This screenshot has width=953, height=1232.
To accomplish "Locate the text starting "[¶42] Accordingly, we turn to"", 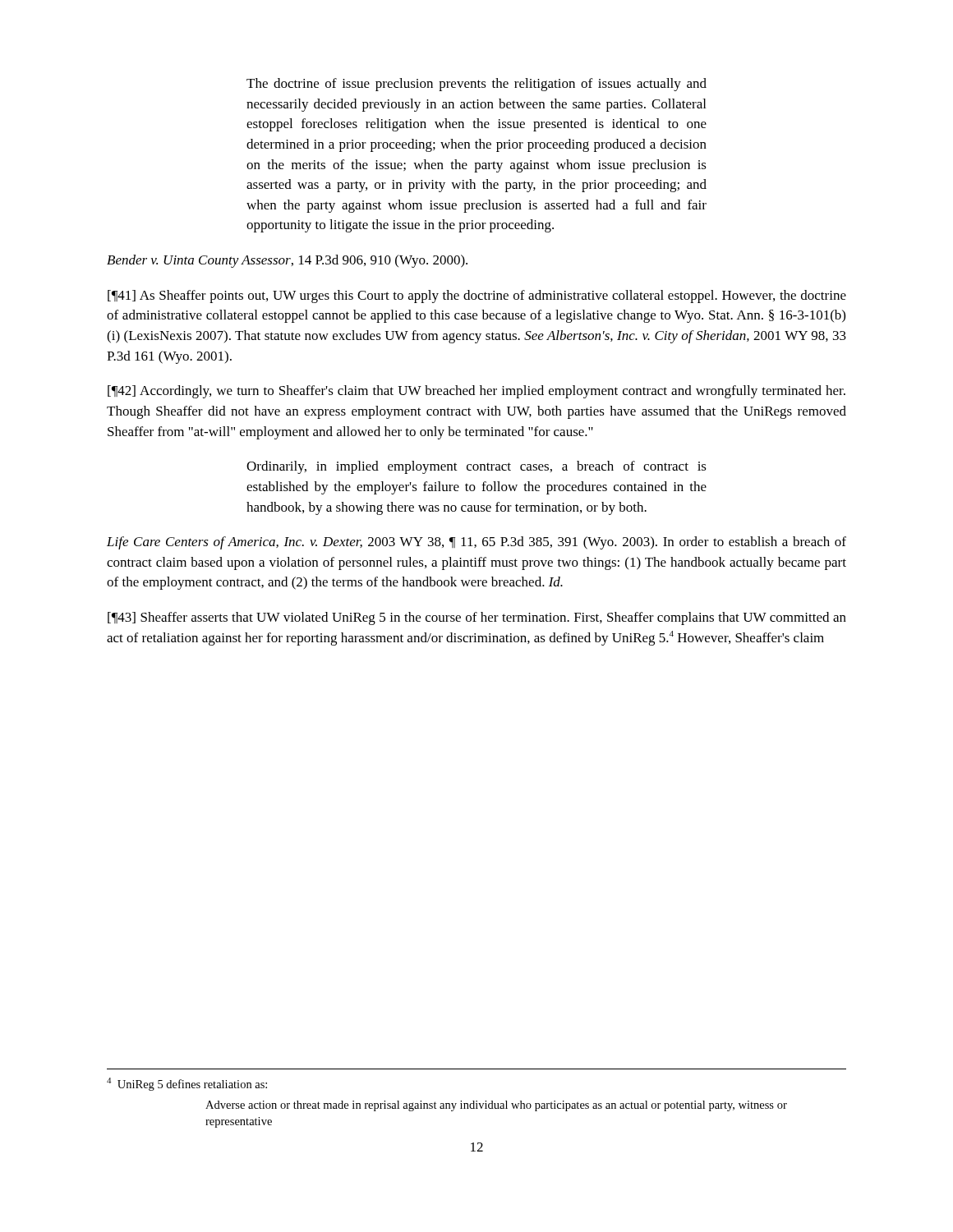I will (x=476, y=412).
